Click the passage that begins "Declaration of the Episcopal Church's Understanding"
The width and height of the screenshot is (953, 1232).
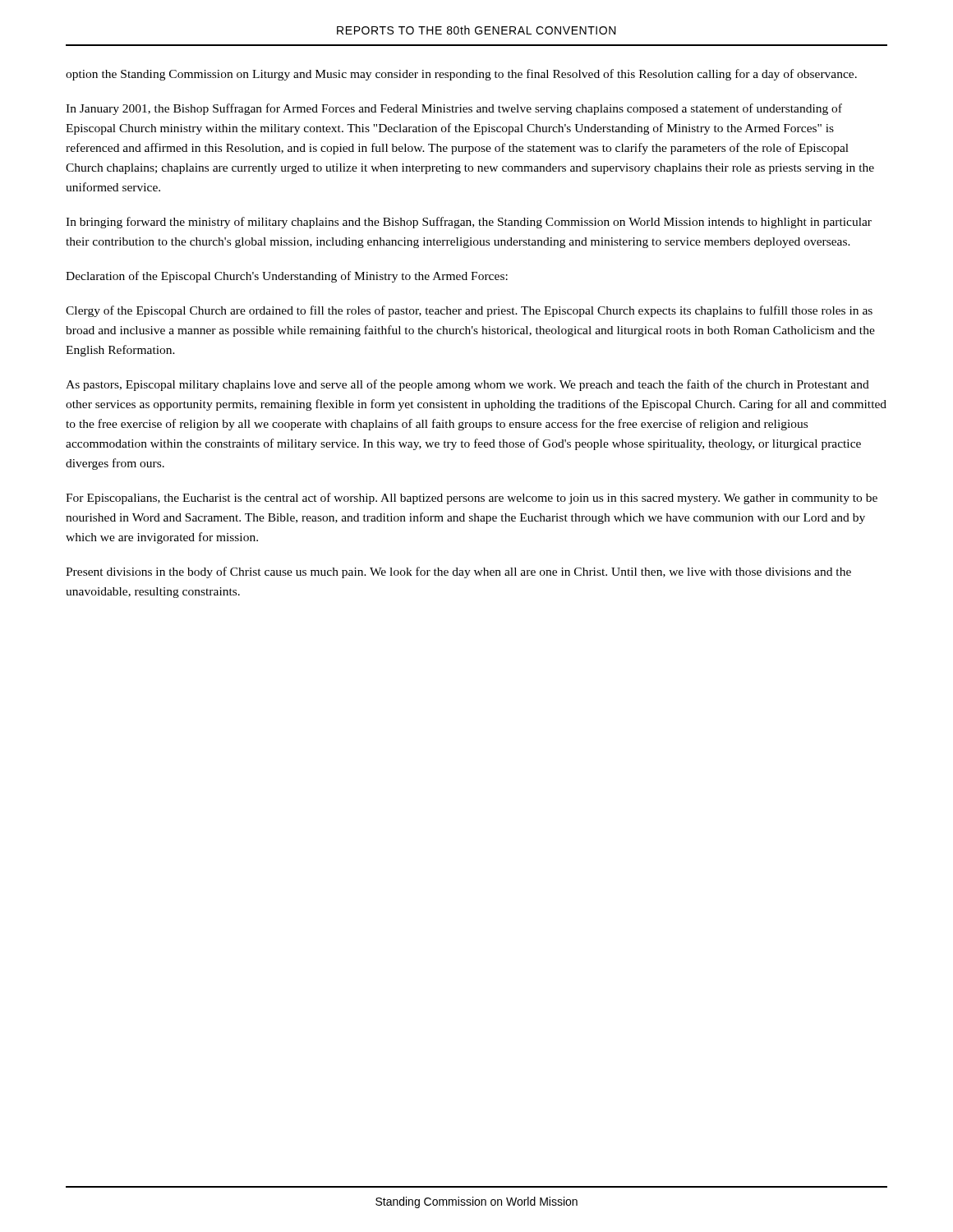287,276
